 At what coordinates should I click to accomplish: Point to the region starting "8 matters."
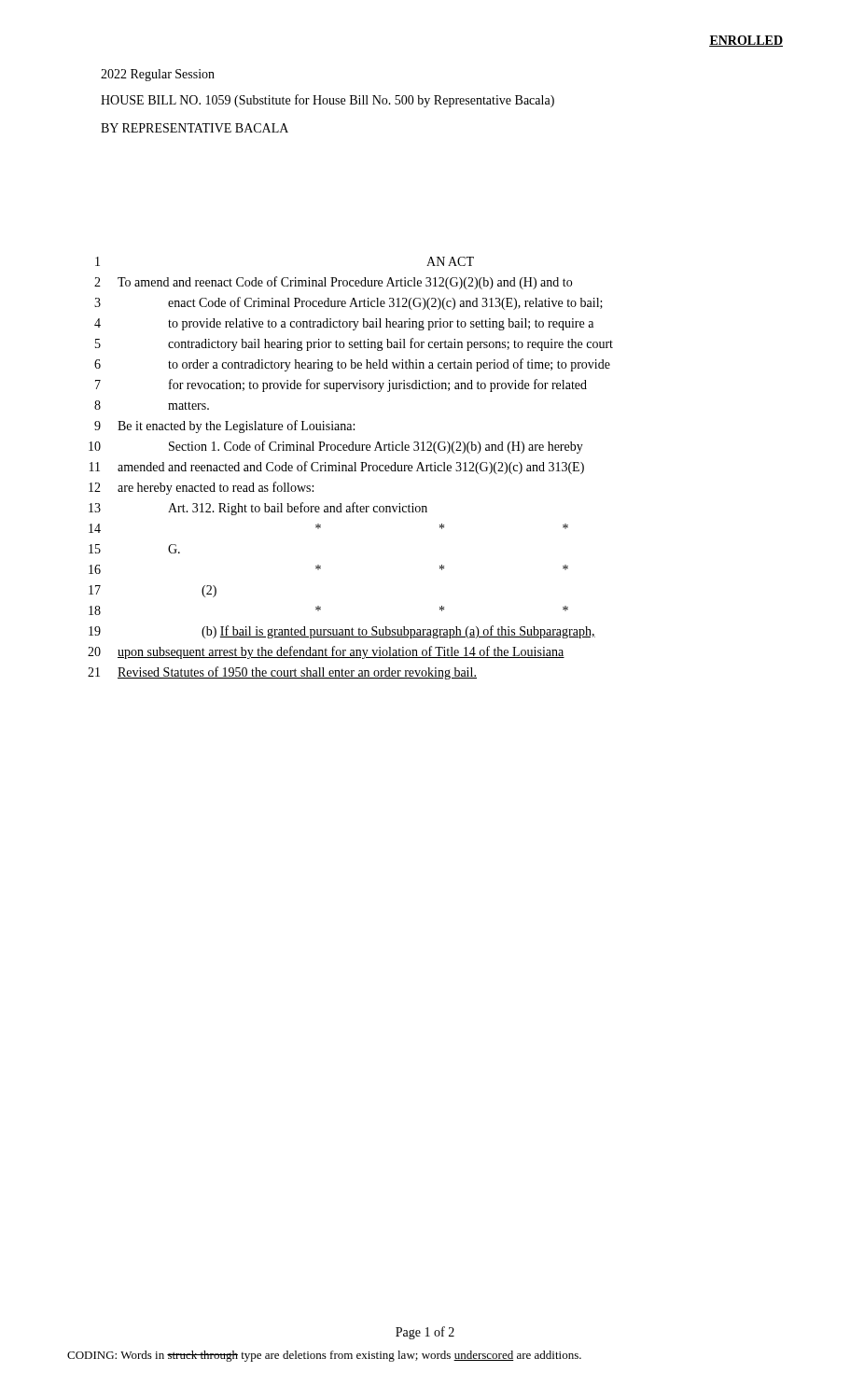(98, 405)
